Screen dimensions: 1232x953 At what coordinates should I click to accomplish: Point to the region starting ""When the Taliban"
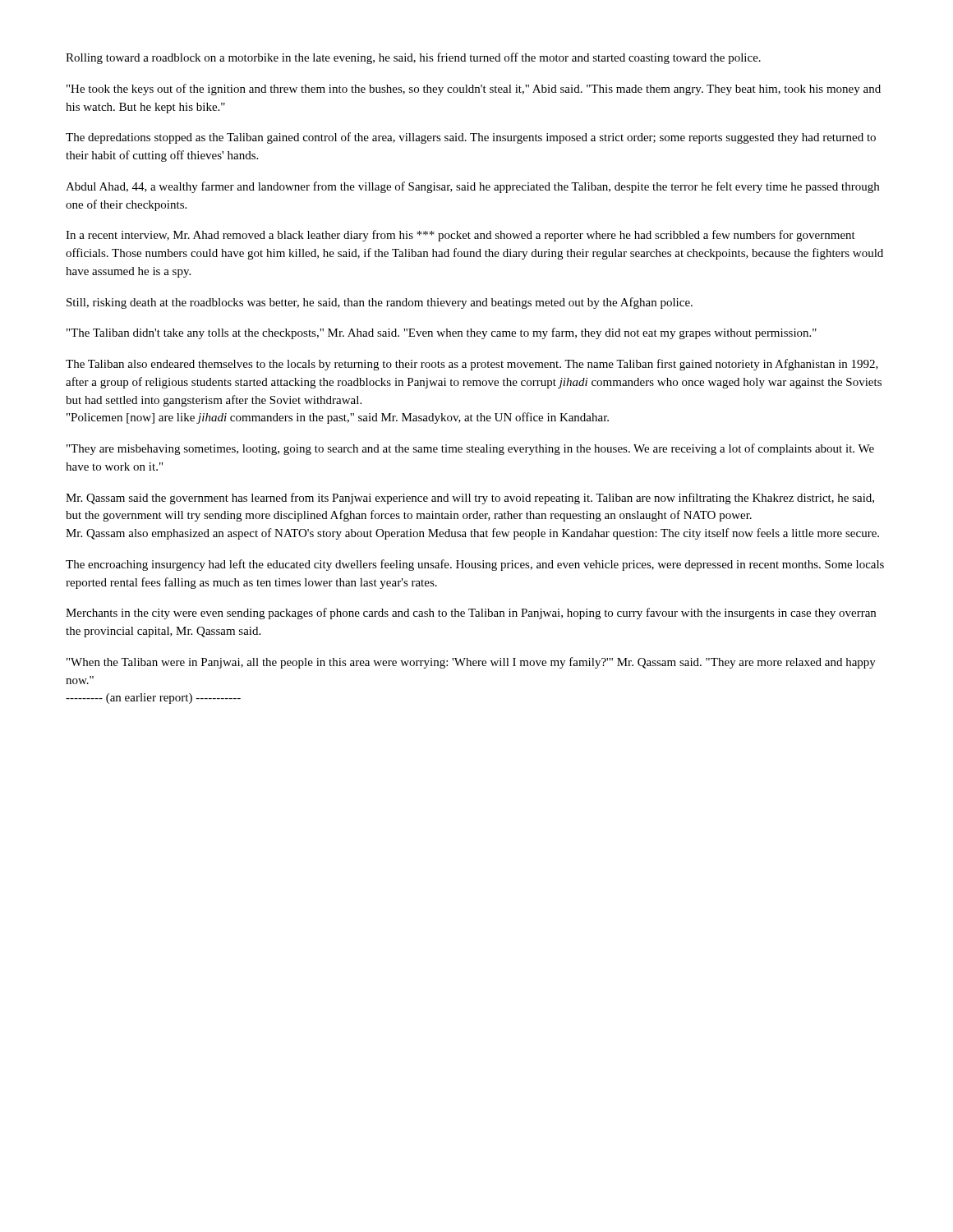[x=471, y=663]
